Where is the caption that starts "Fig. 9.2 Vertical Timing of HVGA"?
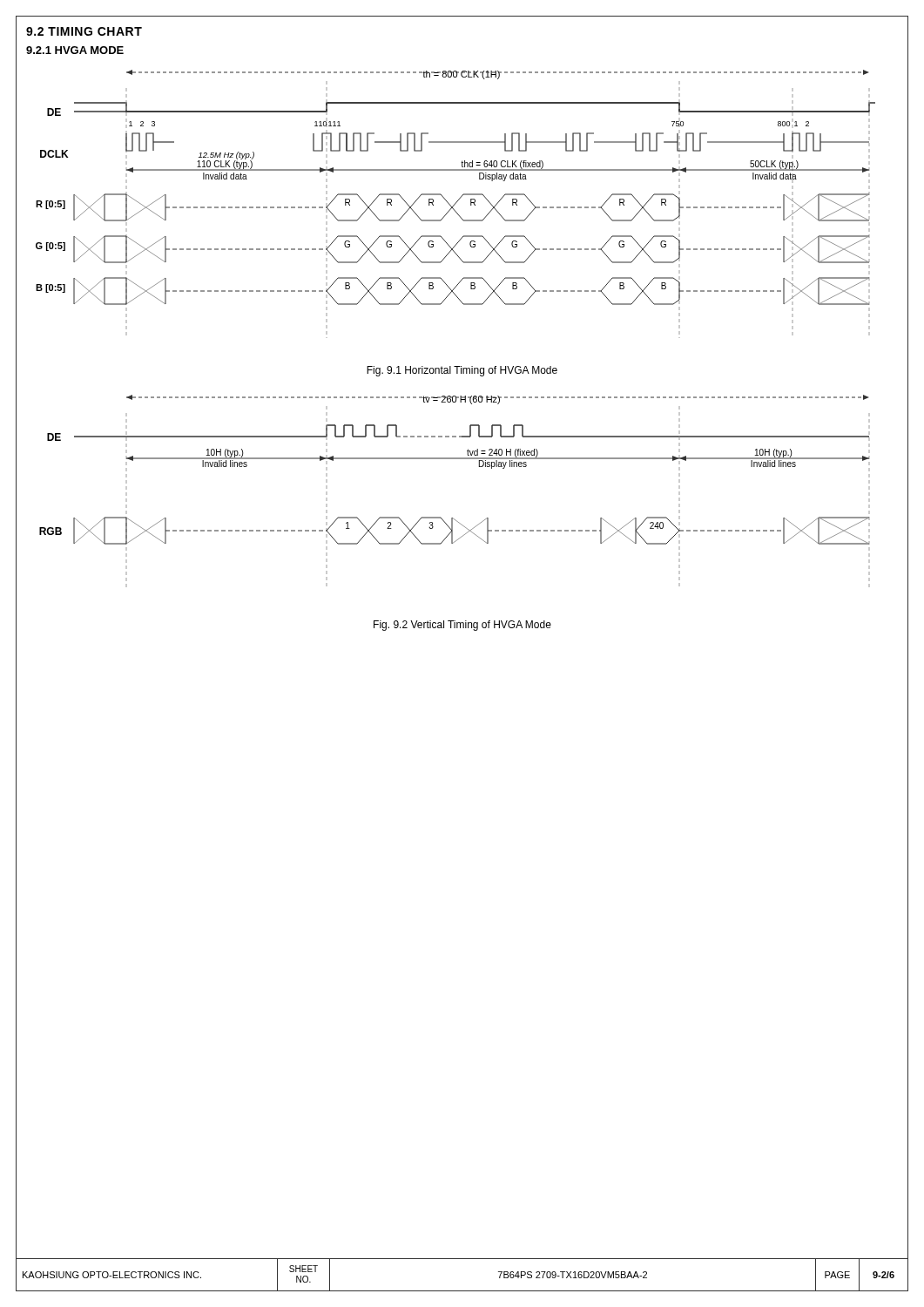Image resolution: width=924 pixels, height=1307 pixels. [462, 625]
